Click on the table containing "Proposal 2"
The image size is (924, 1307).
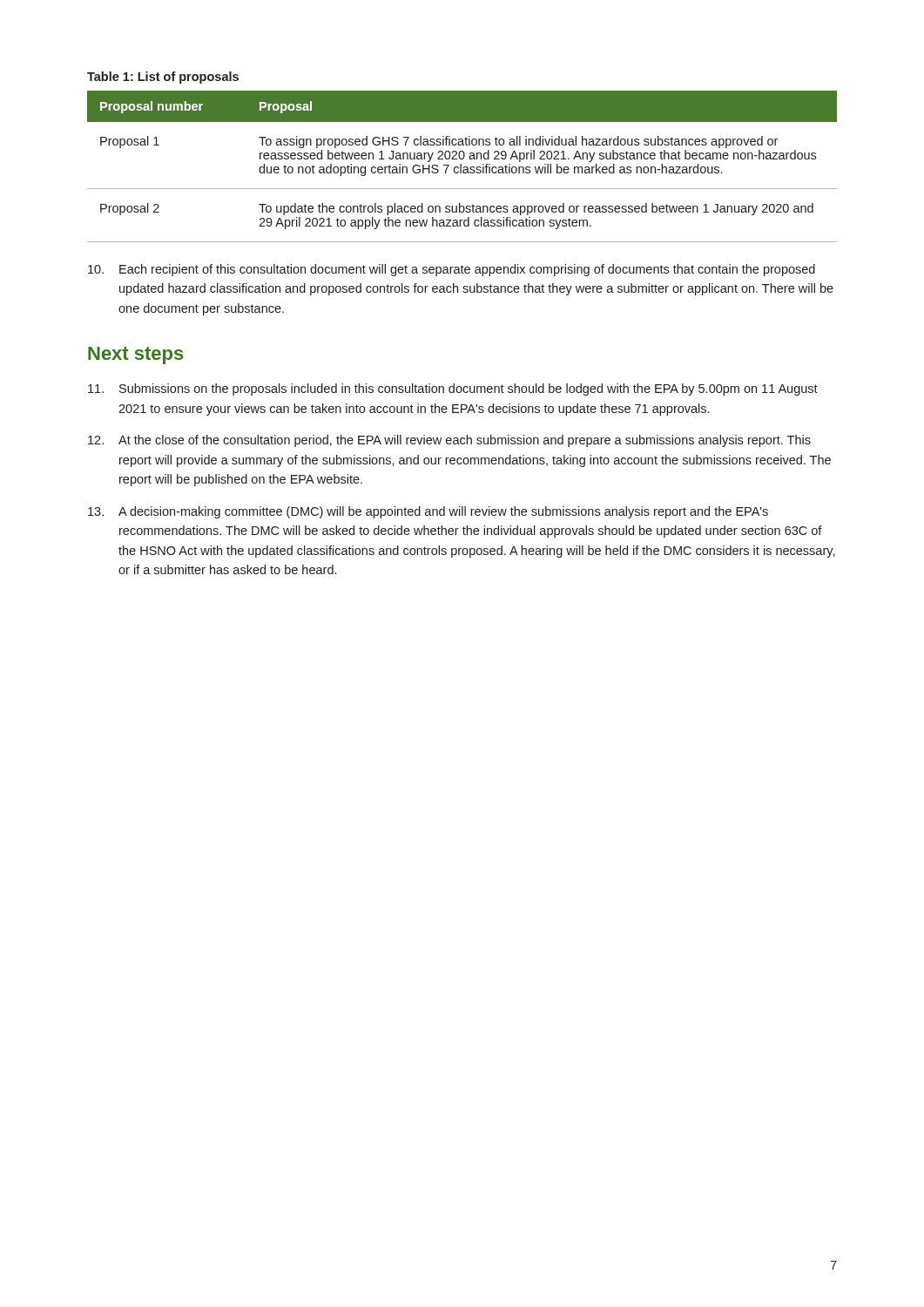coord(462,166)
